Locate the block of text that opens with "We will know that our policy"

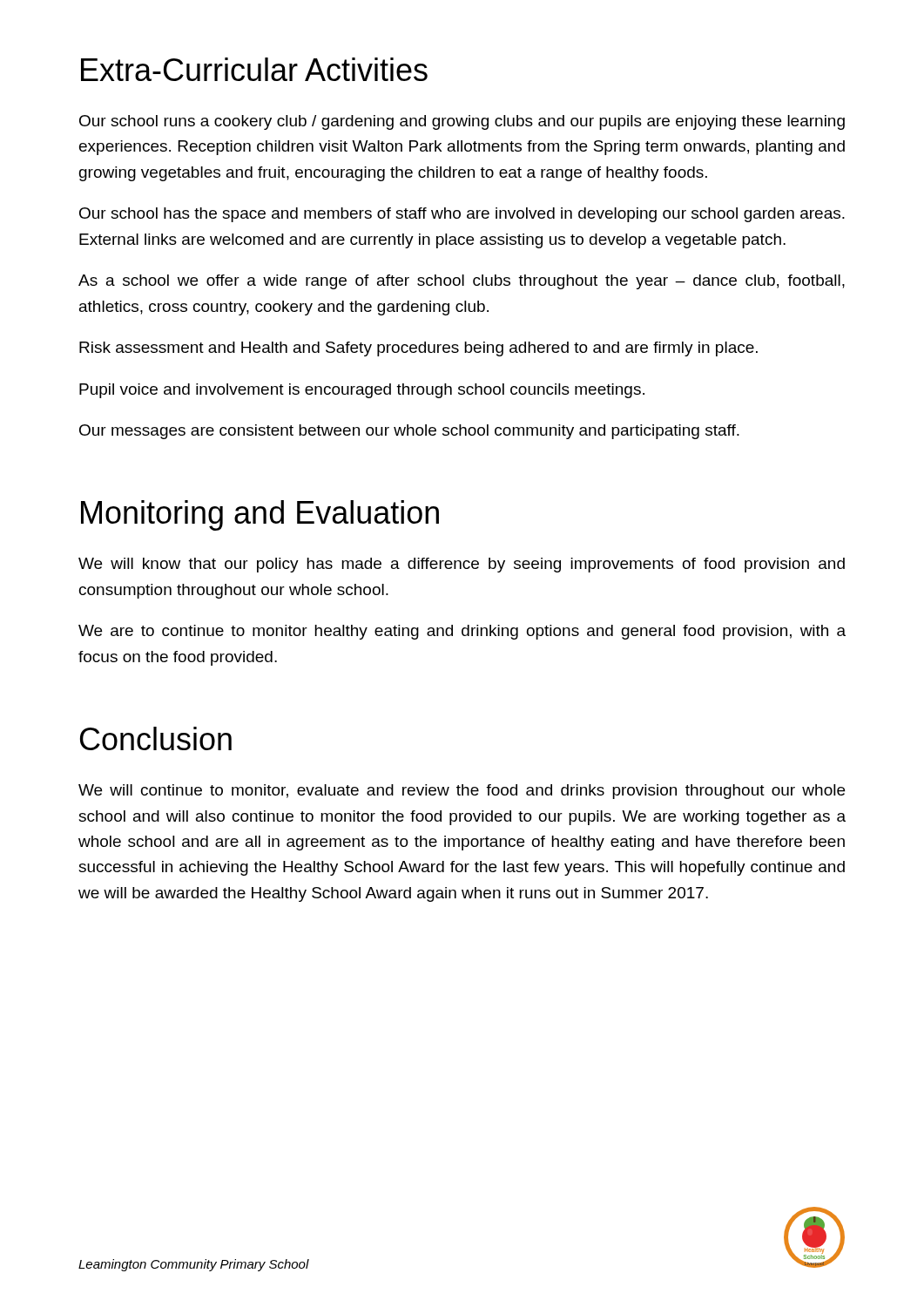click(462, 577)
